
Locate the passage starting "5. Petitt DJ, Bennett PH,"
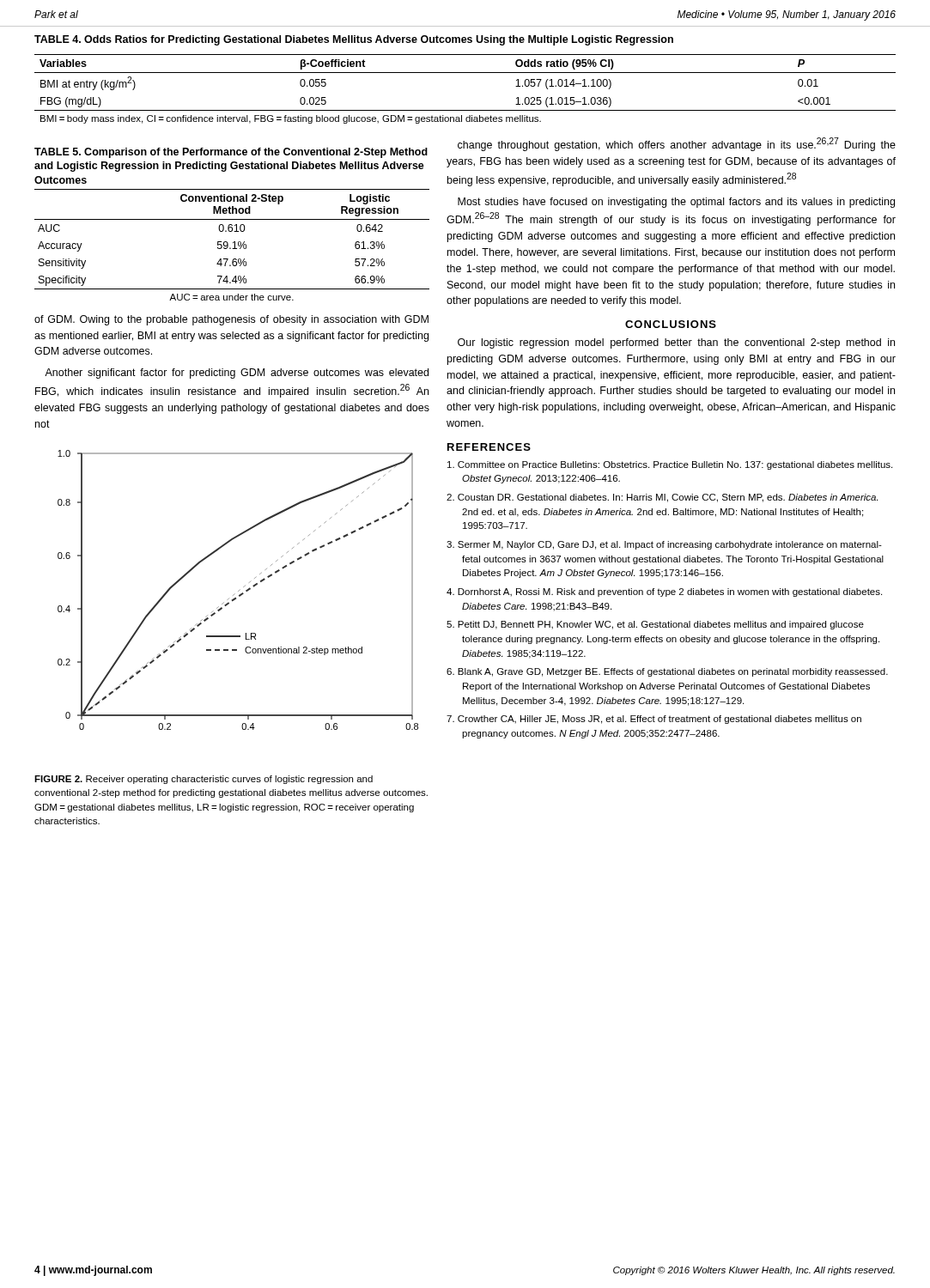[663, 639]
